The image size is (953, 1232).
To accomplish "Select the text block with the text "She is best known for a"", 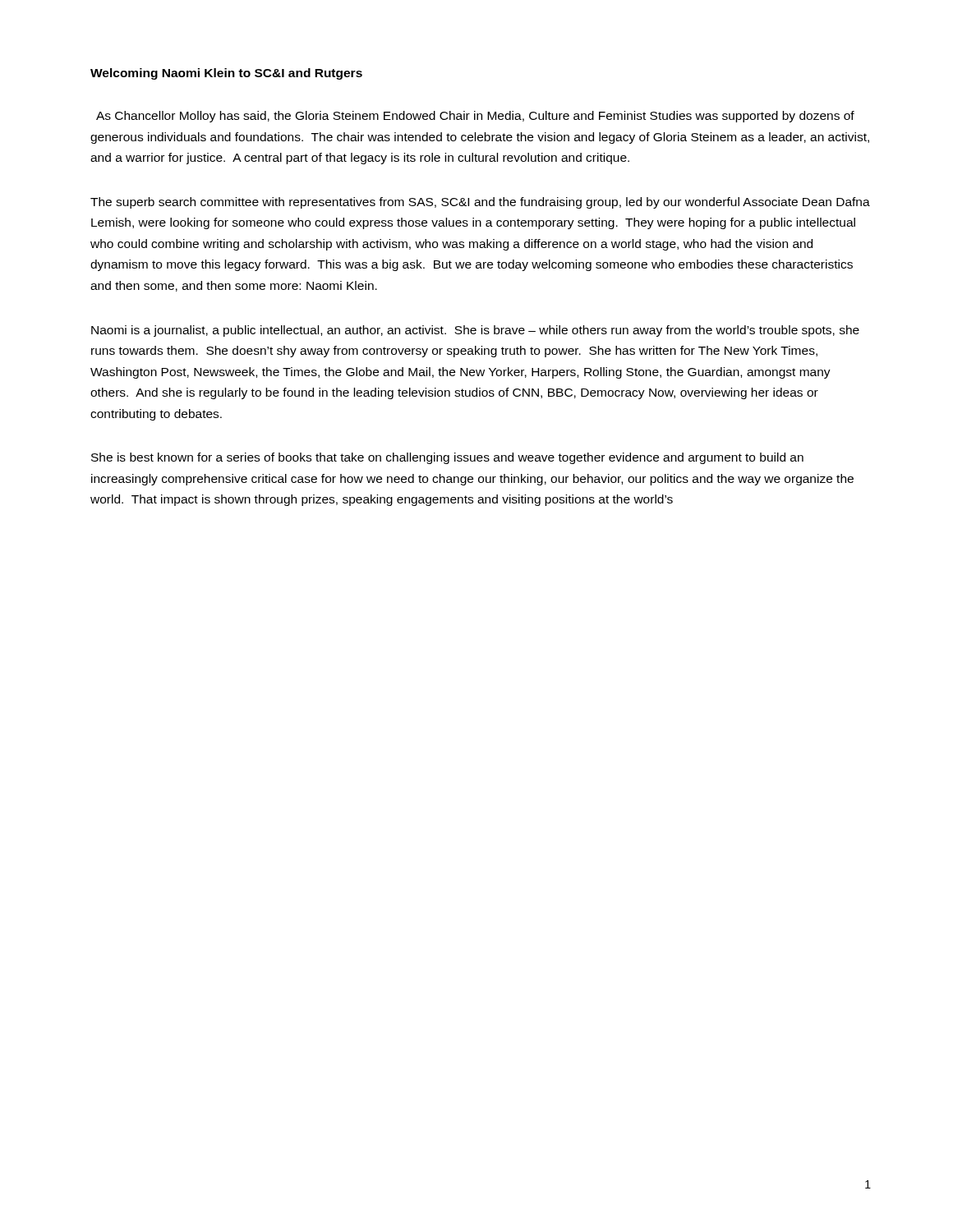I will click(x=472, y=478).
